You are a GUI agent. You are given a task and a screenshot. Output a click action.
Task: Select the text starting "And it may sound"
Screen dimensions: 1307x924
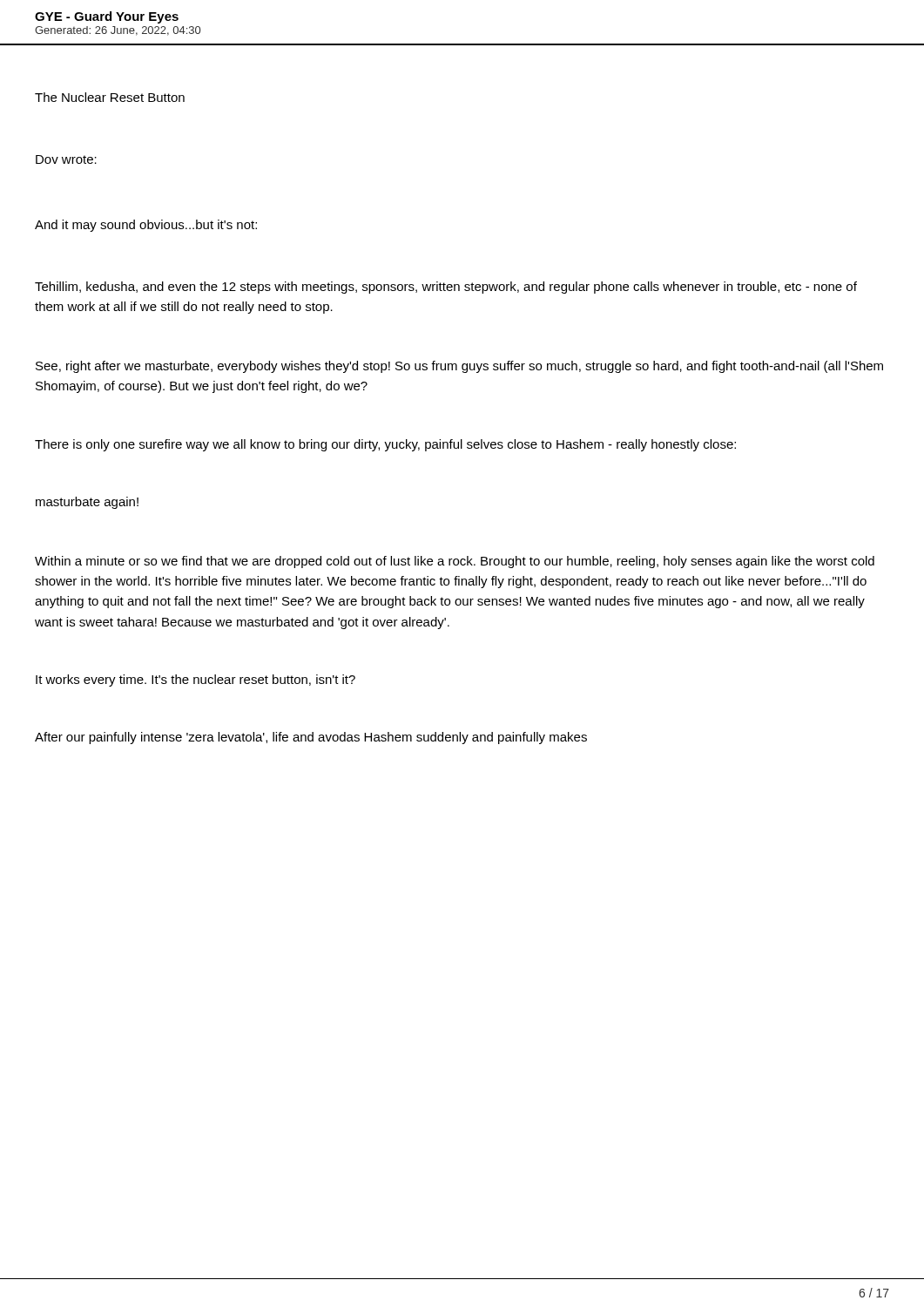[146, 224]
